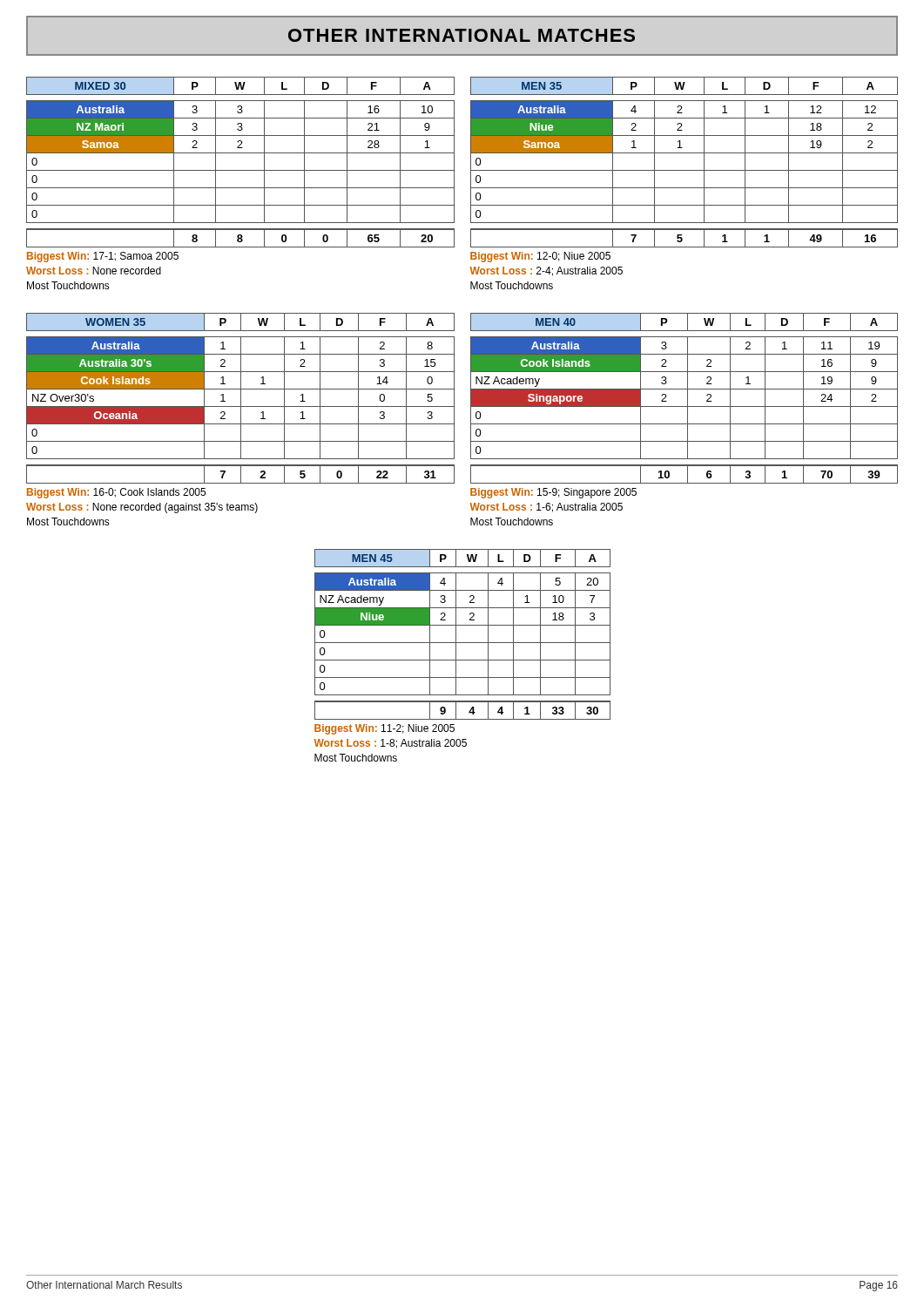The image size is (924, 1307).
Task: Click on the table containing "NZ Maori"
Action: tap(240, 184)
